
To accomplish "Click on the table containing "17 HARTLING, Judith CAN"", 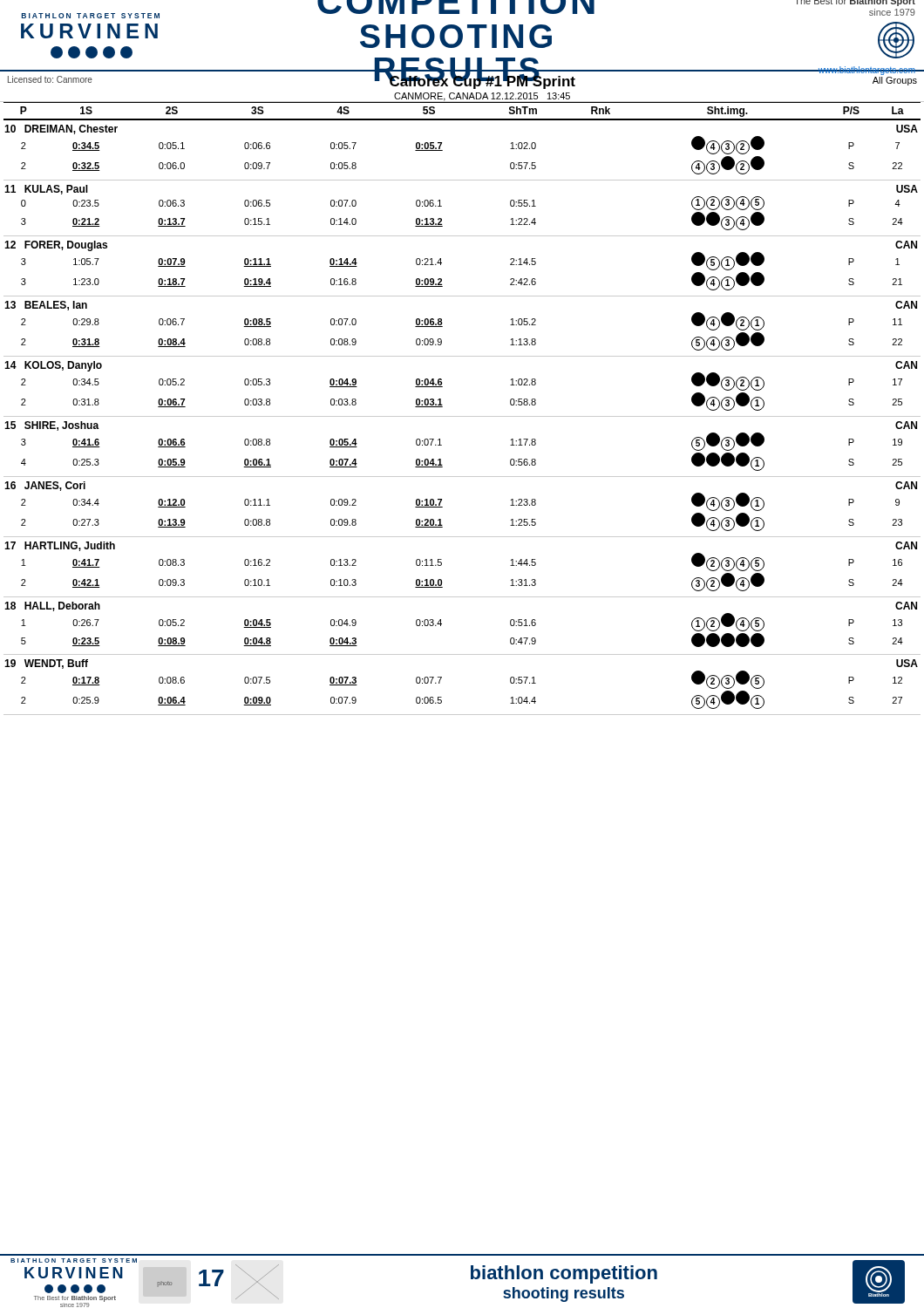I will click(x=462, y=567).
